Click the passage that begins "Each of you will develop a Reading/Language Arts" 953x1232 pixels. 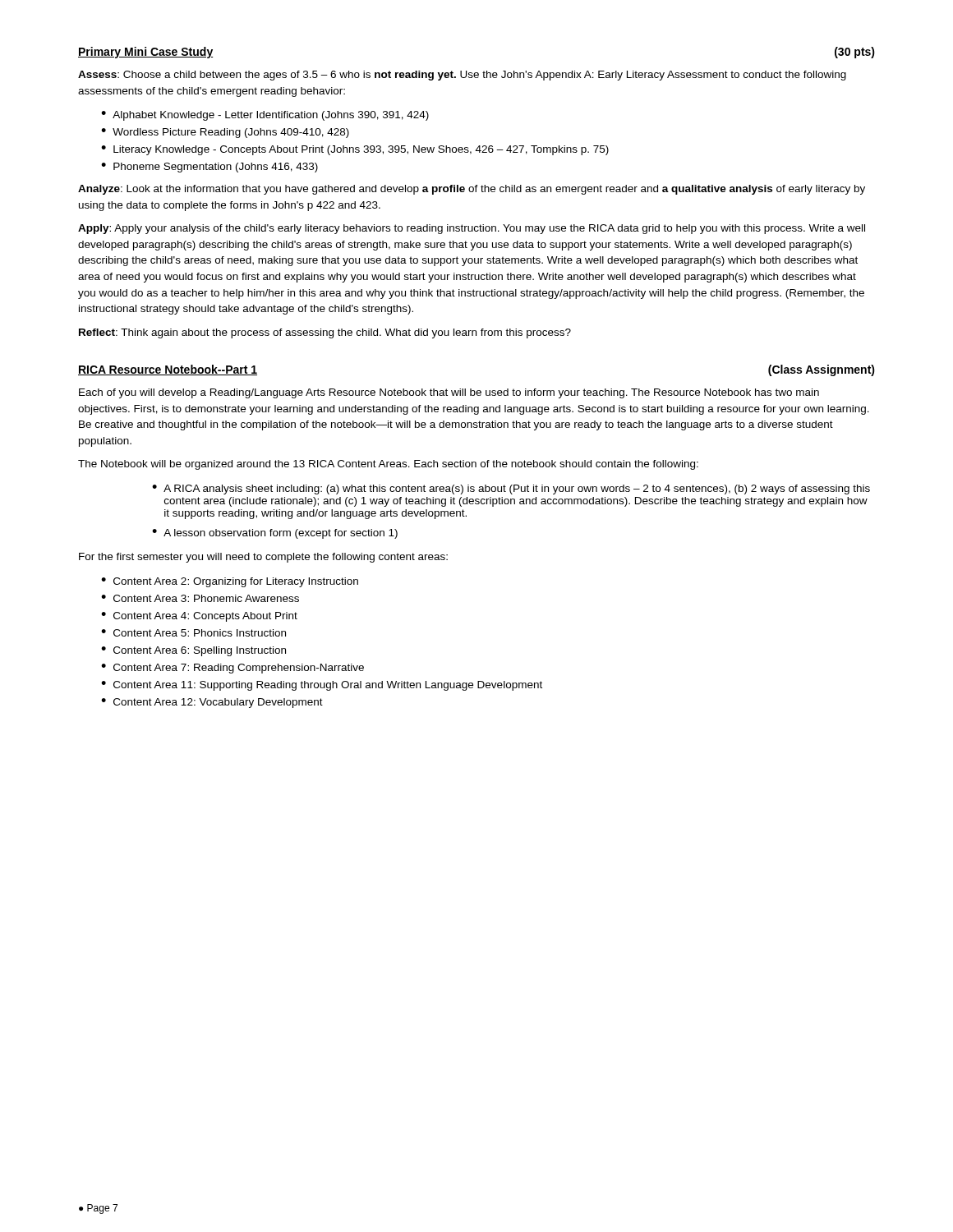click(x=476, y=417)
